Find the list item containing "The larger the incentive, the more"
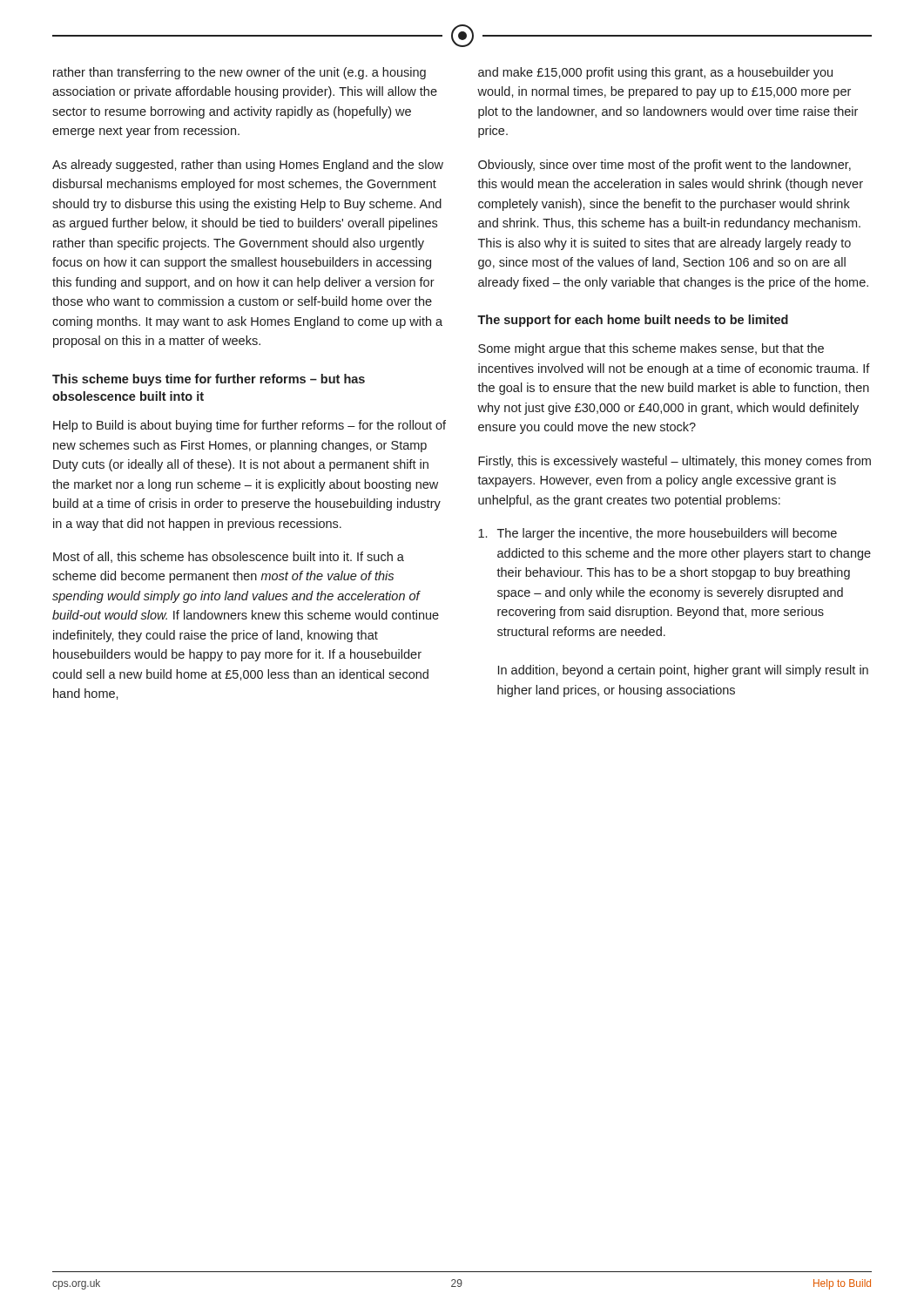The height and width of the screenshot is (1307, 924). coord(675,612)
